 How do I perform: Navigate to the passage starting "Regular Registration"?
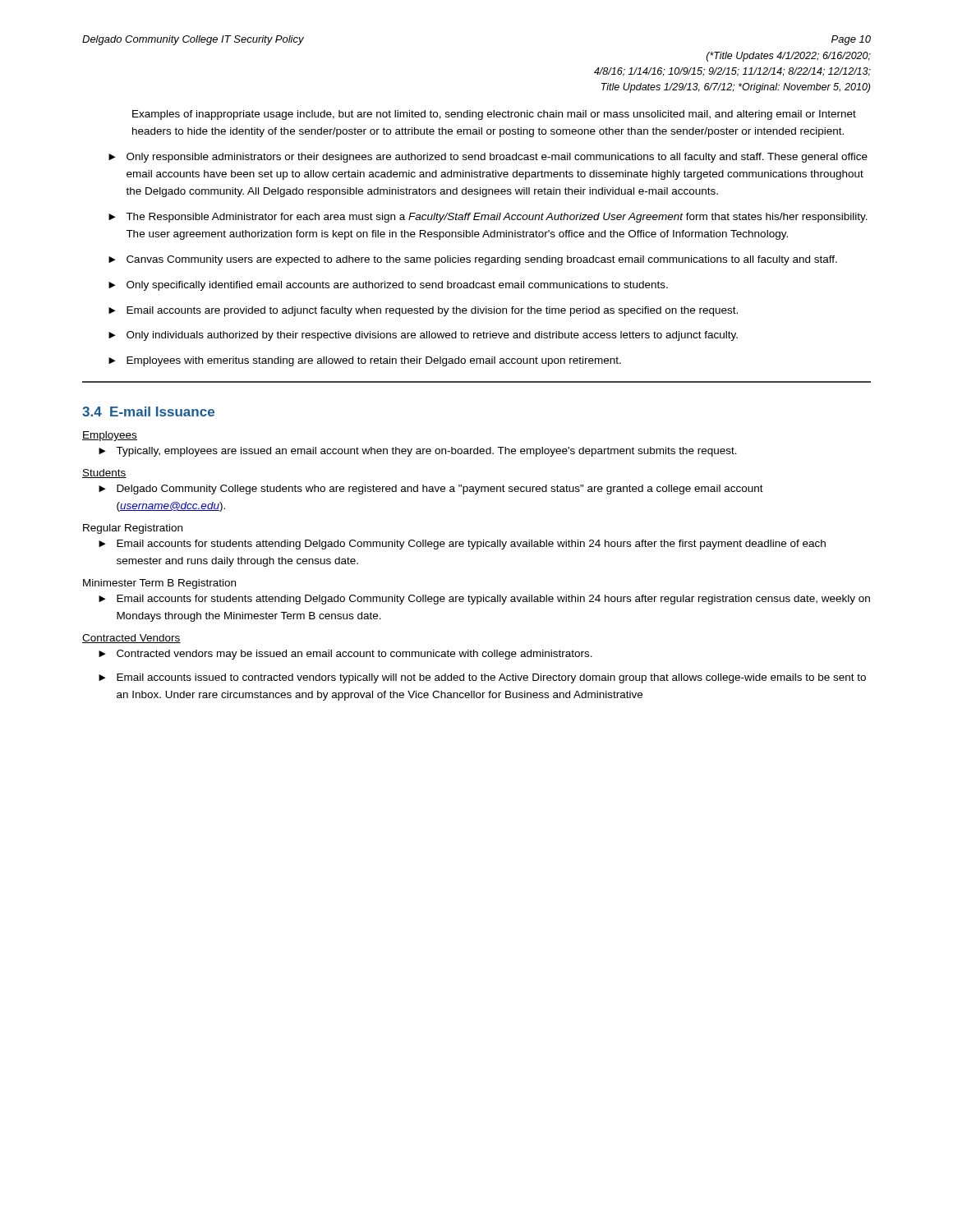coord(133,528)
